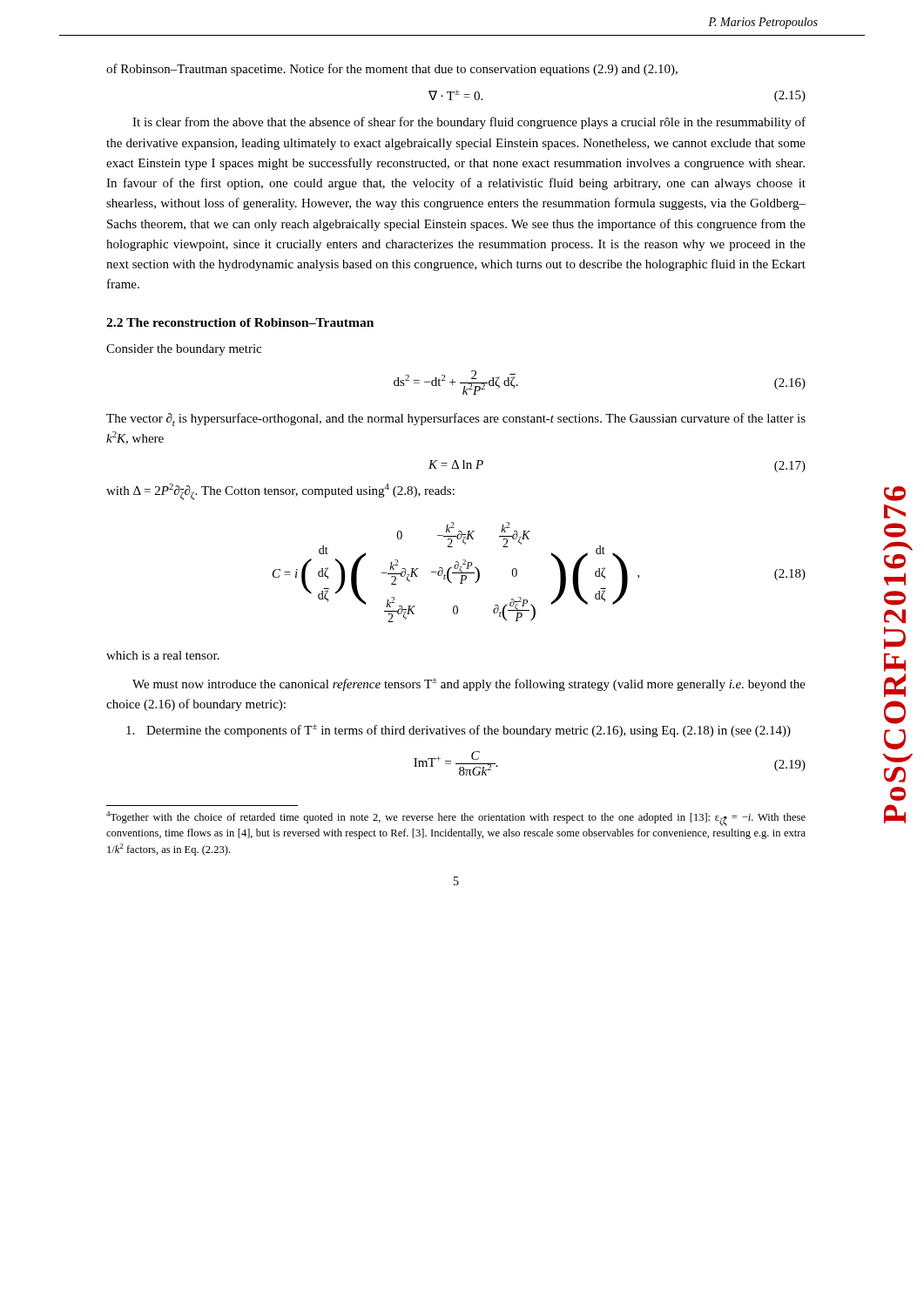The height and width of the screenshot is (1307, 924).
Task: Point to the block beginning "The vector ∂t is hypersurface-orthogonal, and the normal"
Action: pyautogui.click(x=456, y=429)
